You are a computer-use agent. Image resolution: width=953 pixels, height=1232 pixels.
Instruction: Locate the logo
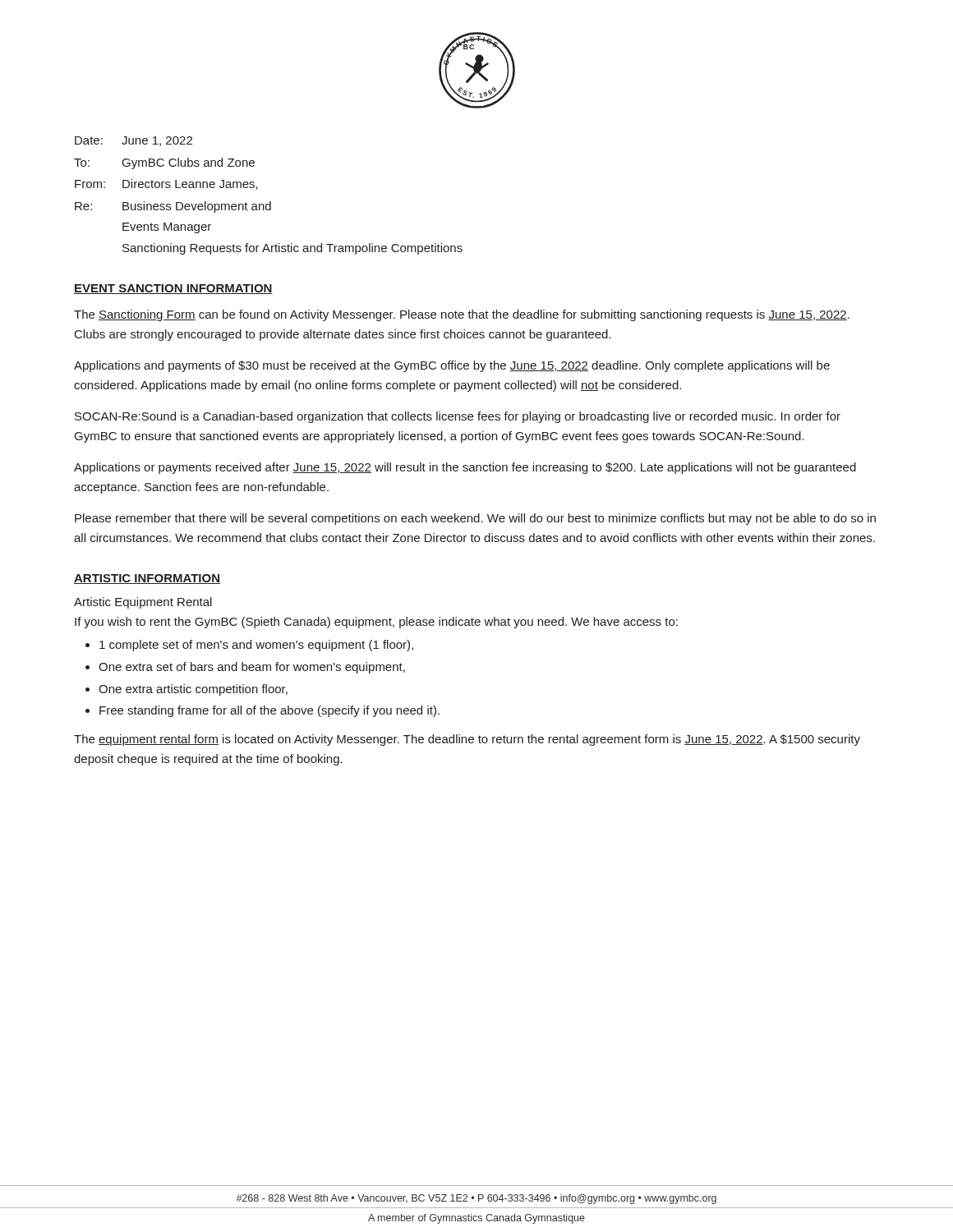click(x=476, y=60)
